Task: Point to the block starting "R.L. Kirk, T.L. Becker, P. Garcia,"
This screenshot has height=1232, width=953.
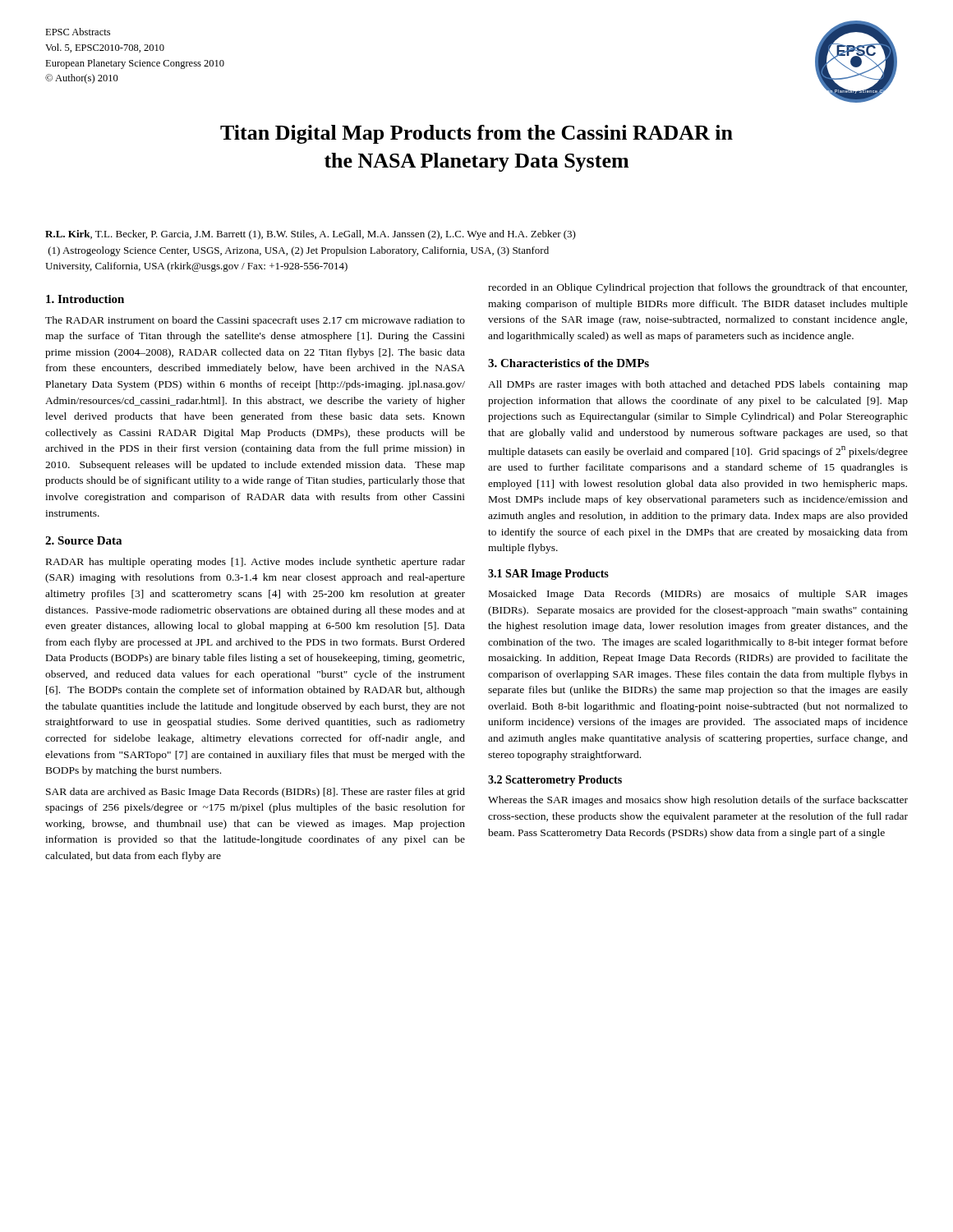Action: pos(476,250)
